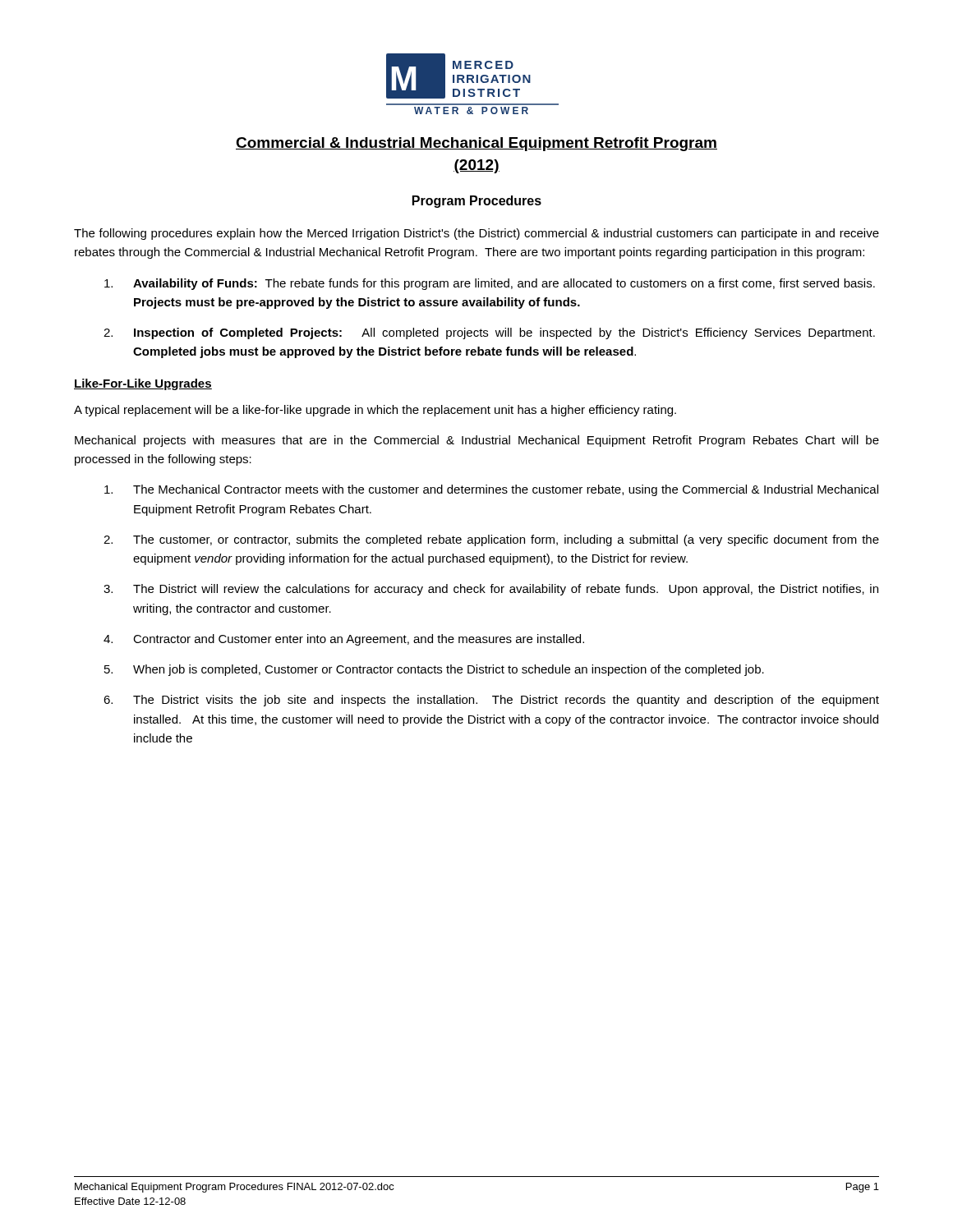Point to the region starting "Program Procedures"
This screenshot has width=953, height=1232.
tap(476, 201)
